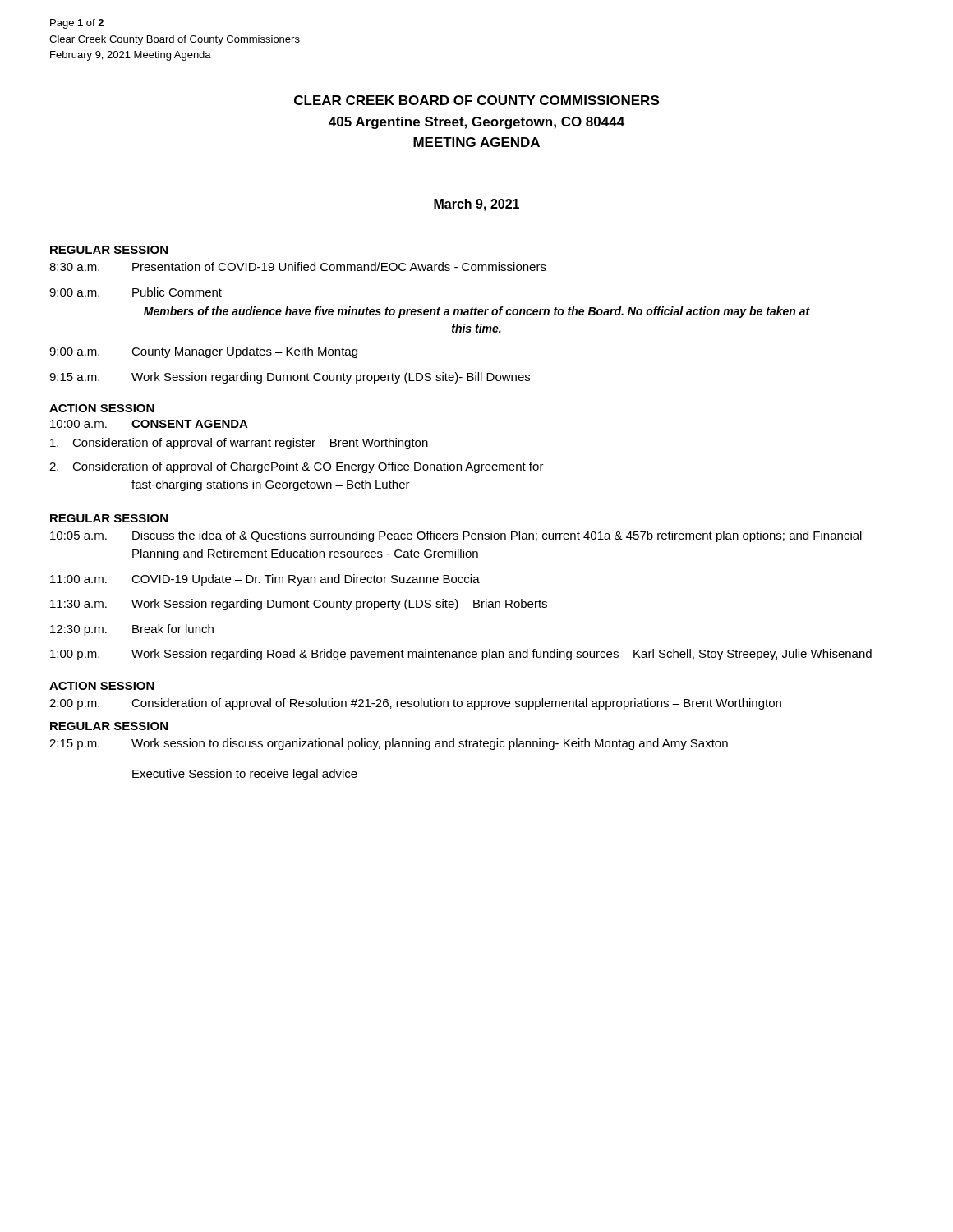Locate the title
The height and width of the screenshot is (1232, 953).
[476, 122]
